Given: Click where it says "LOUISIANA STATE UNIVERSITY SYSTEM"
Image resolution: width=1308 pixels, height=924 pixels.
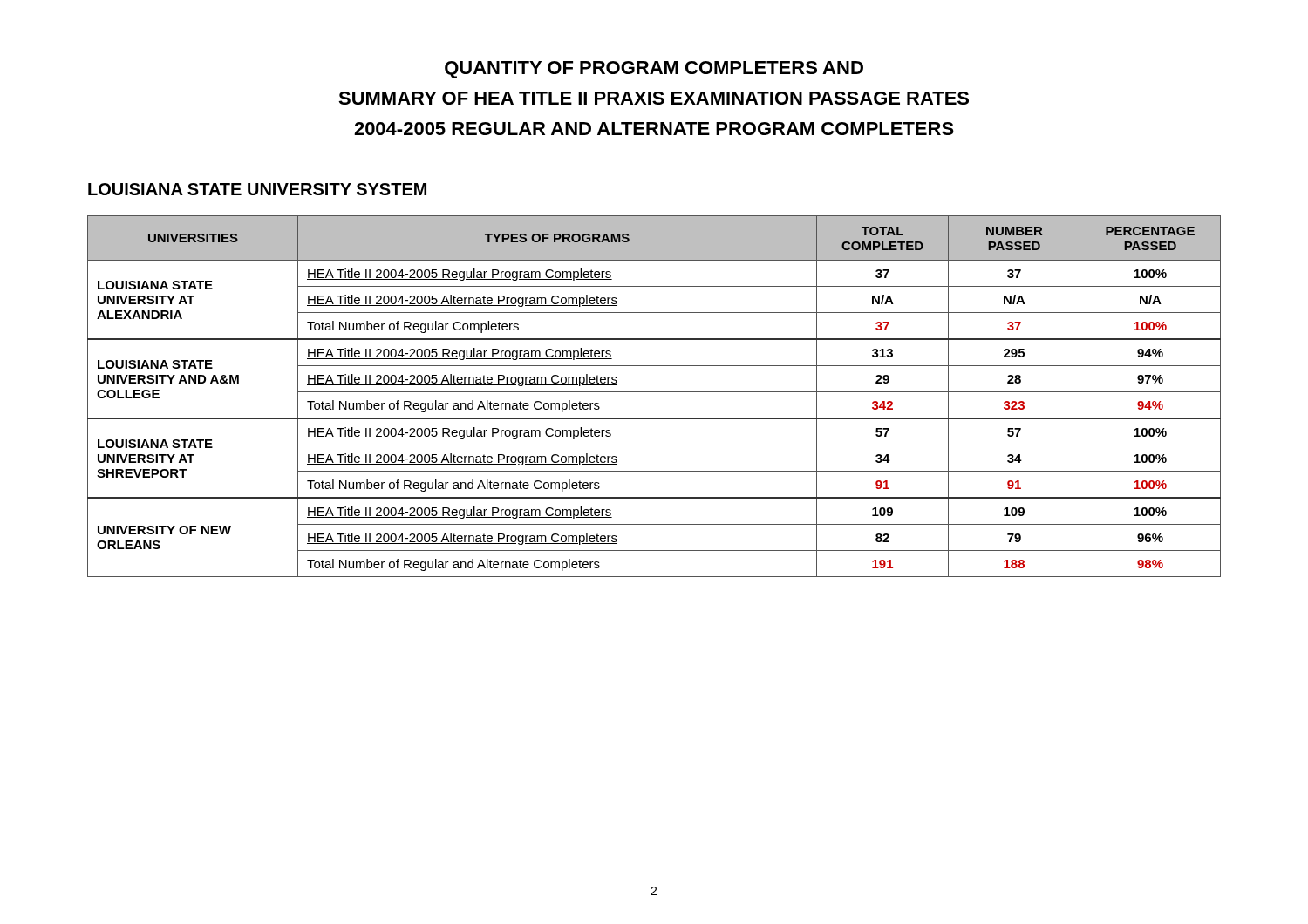Looking at the screenshot, I should pos(257,189).
